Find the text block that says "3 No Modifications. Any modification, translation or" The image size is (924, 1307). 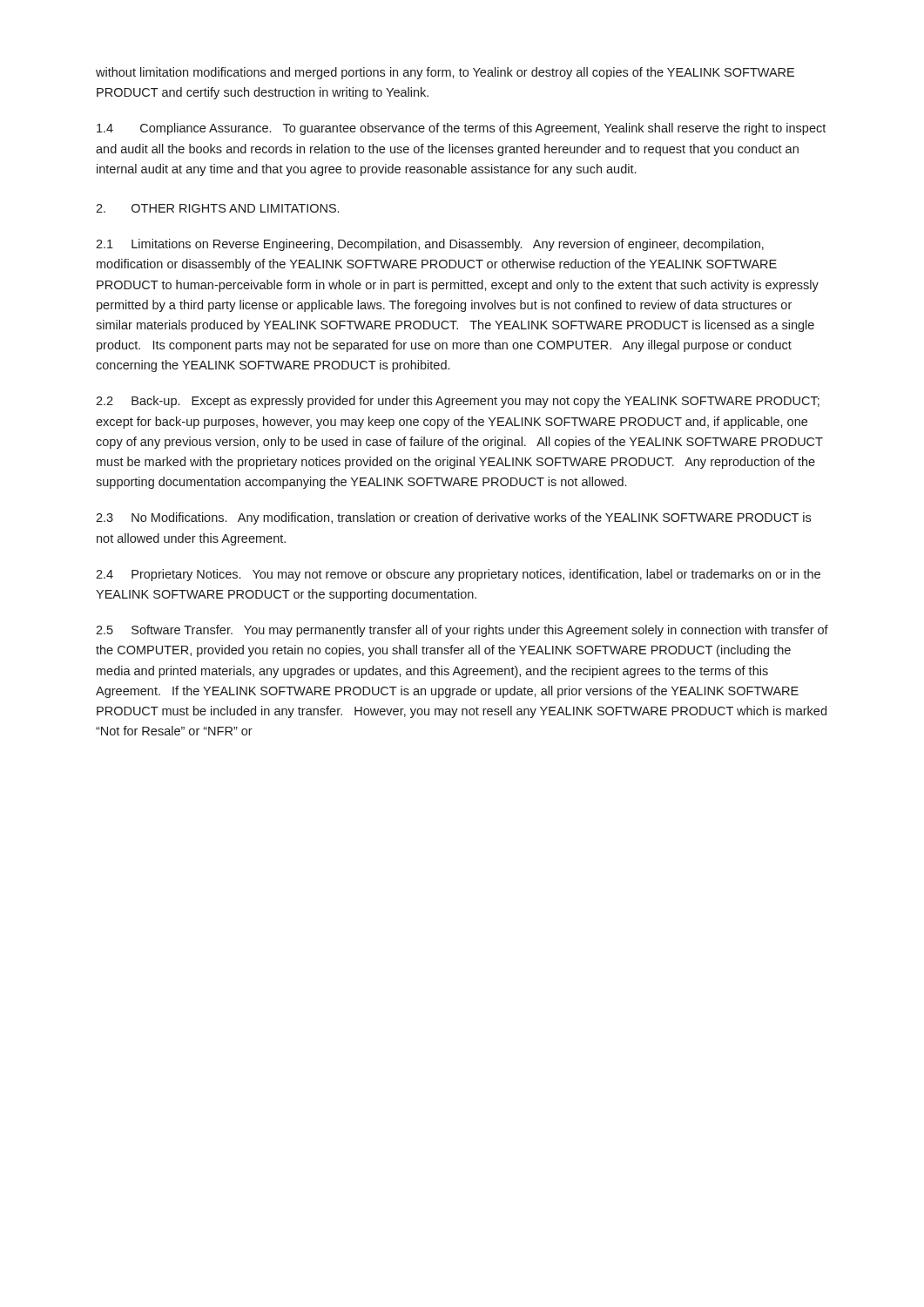(x=454, y=528)
